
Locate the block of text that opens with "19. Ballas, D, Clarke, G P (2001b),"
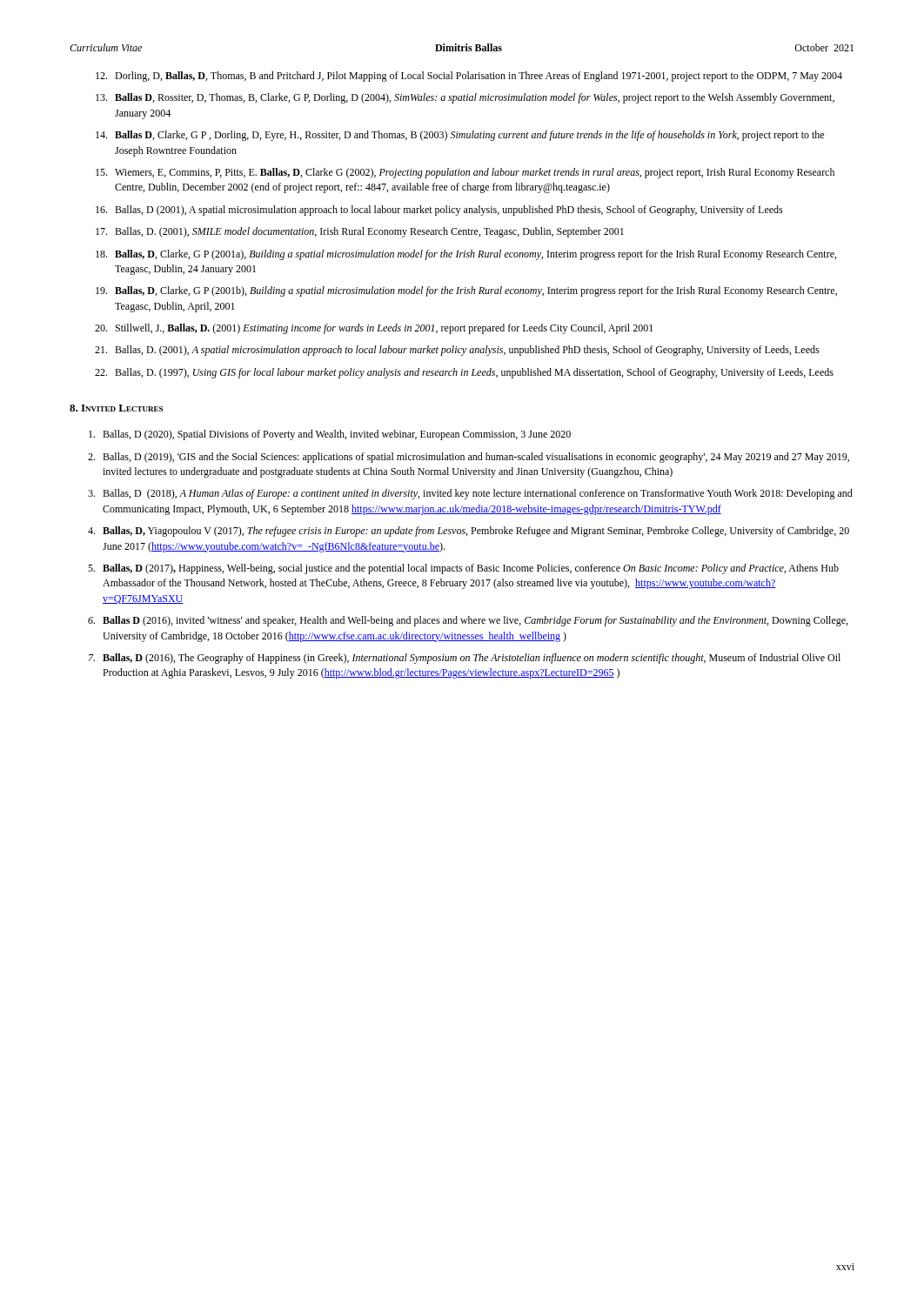pos(462,299)
